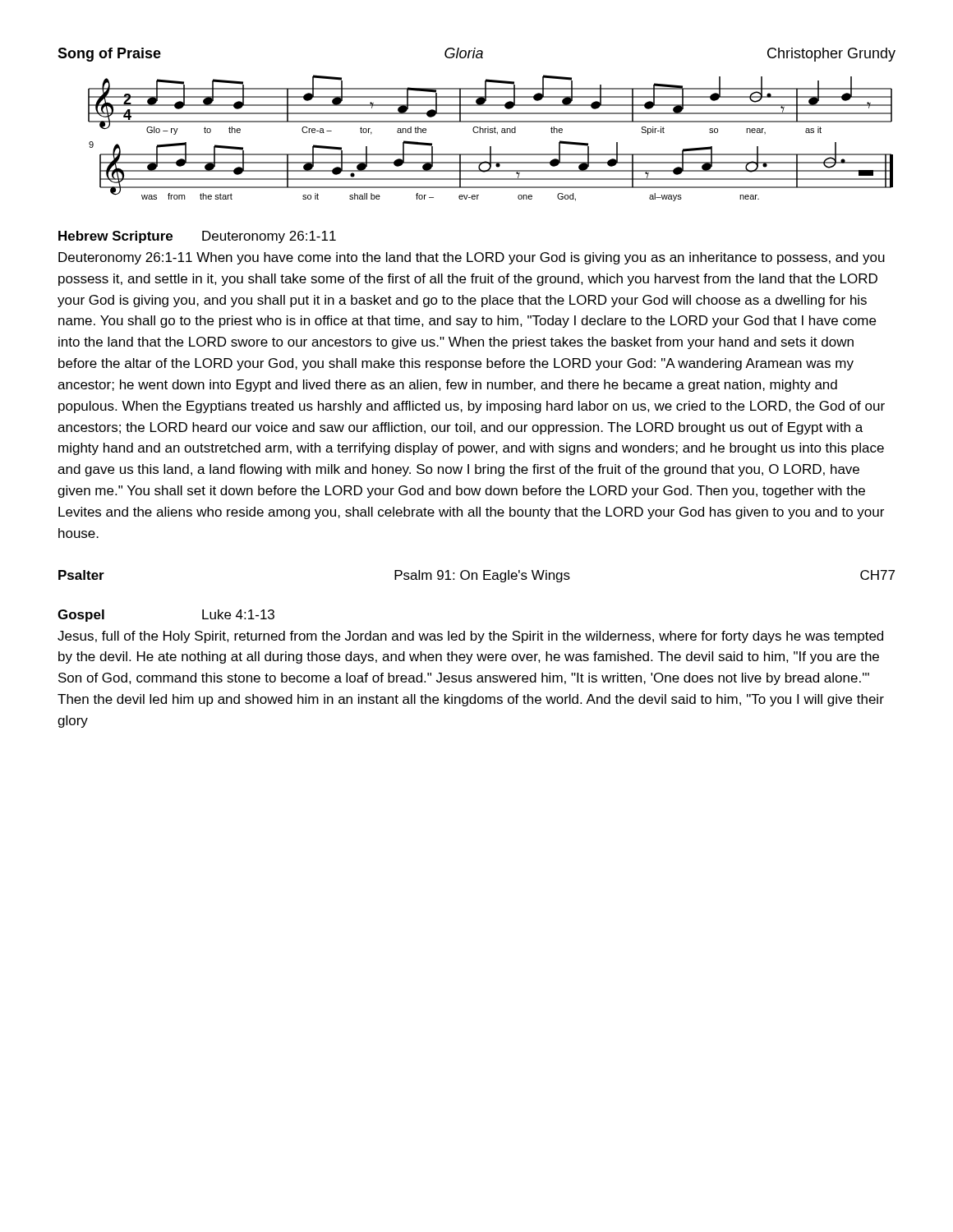Screen dimensions: 1232x953
Task: Click where it says "Hebrew Scripture Deuteronomy 26:1-11"
Action: pos(197,237)
